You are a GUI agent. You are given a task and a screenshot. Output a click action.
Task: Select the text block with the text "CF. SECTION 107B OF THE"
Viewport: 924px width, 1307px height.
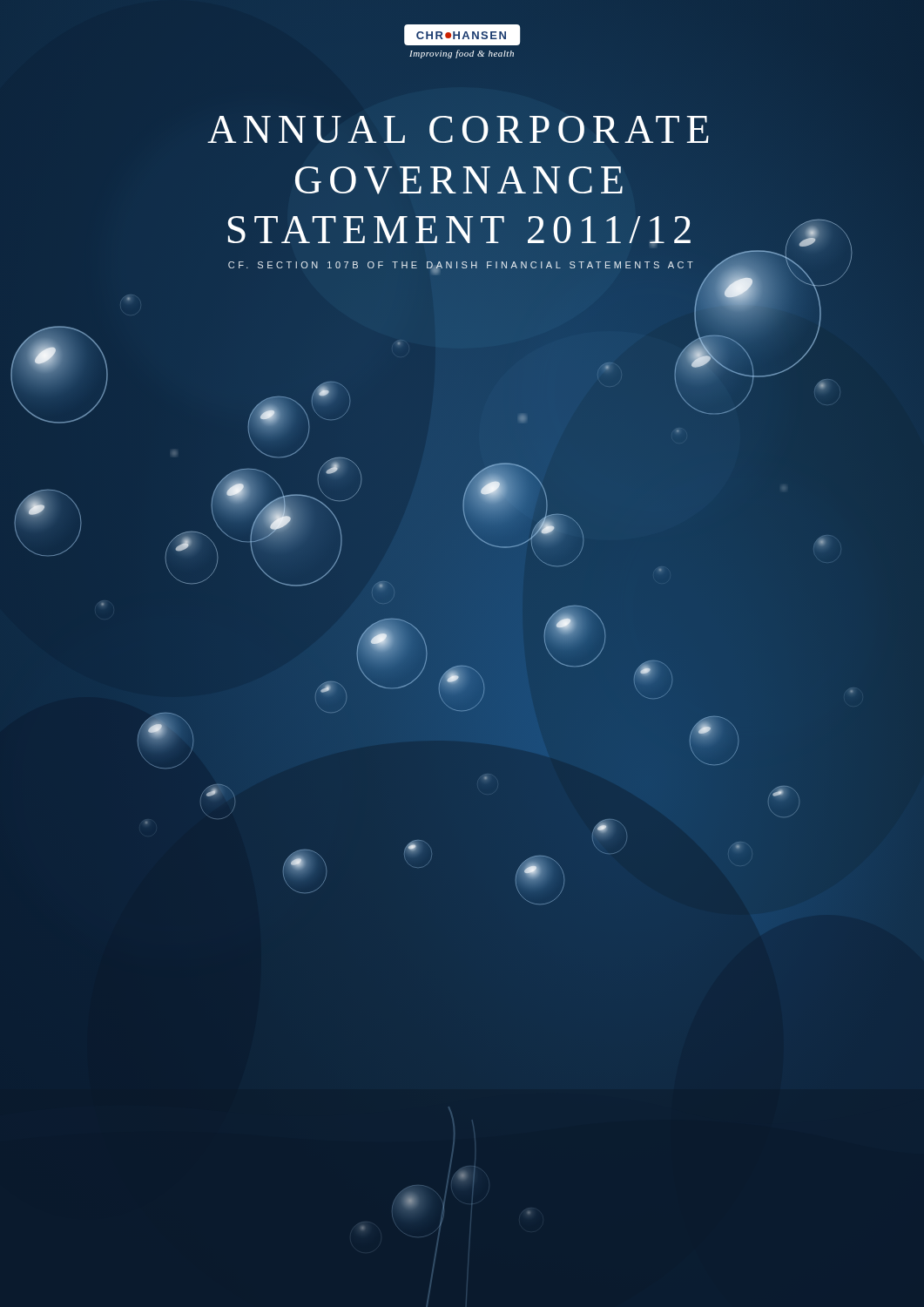tap(462, 265)
